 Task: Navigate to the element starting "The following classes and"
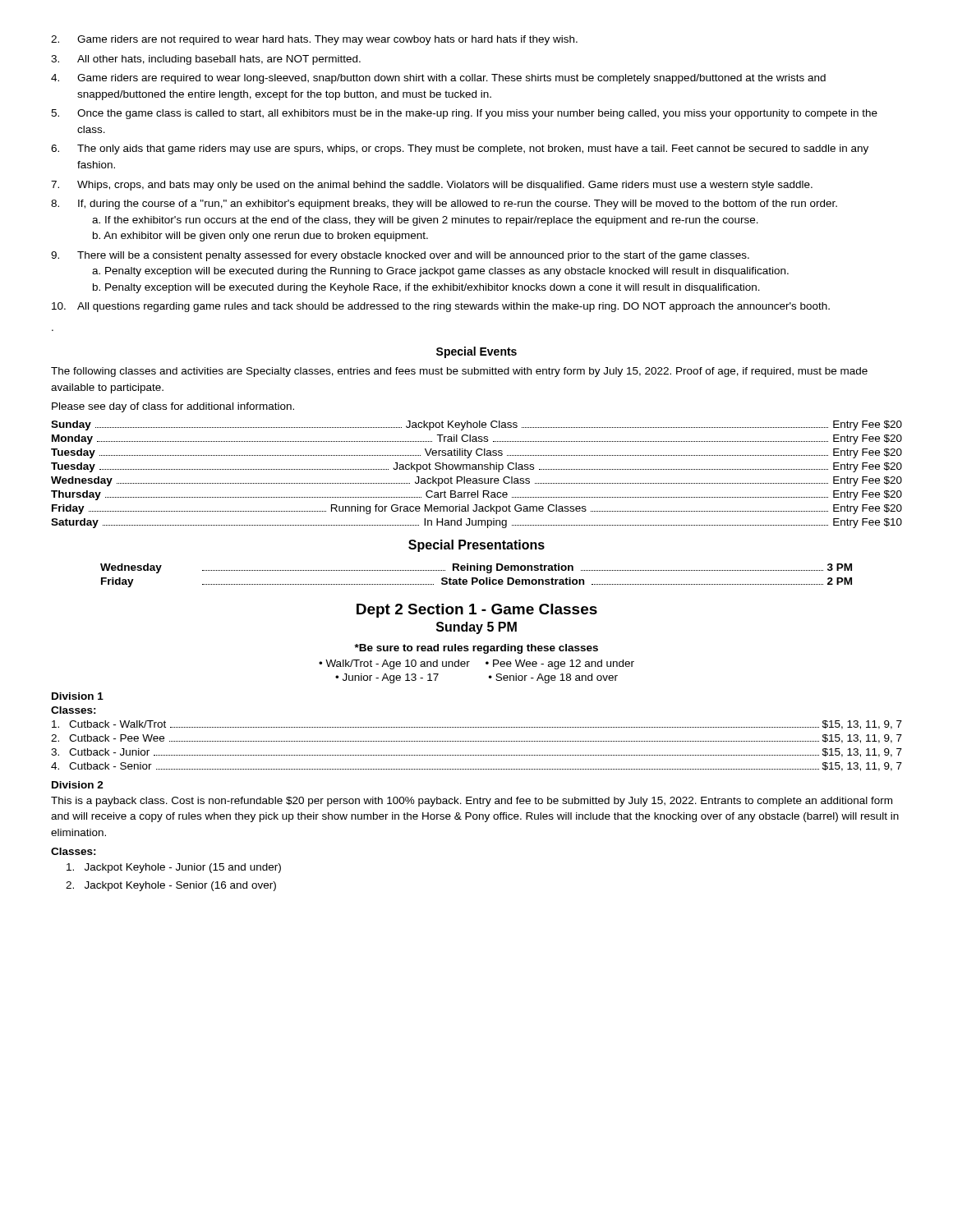[x=459, y=379]
